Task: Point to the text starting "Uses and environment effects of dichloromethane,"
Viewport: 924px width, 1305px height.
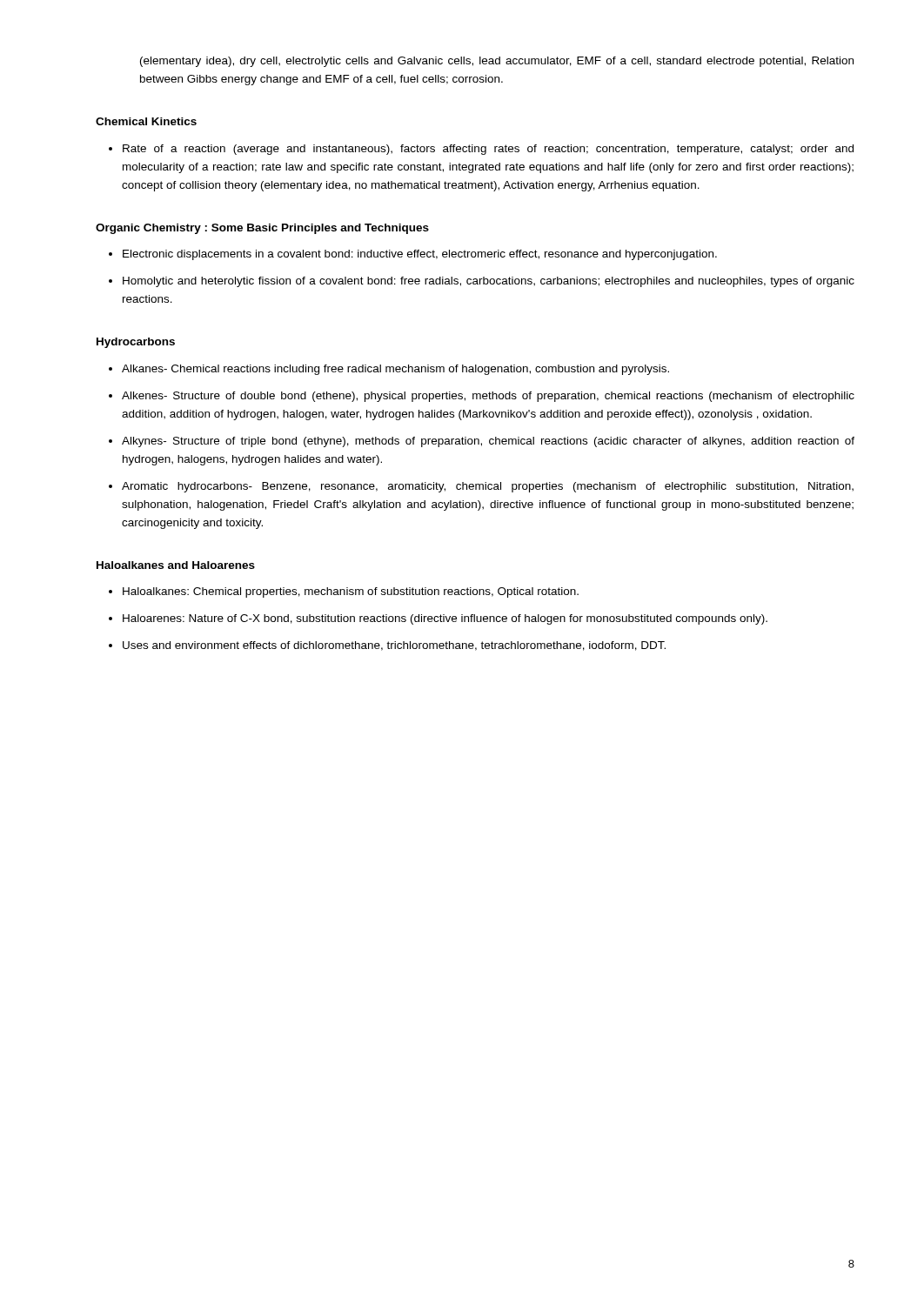Action: (x=394, y=645)
